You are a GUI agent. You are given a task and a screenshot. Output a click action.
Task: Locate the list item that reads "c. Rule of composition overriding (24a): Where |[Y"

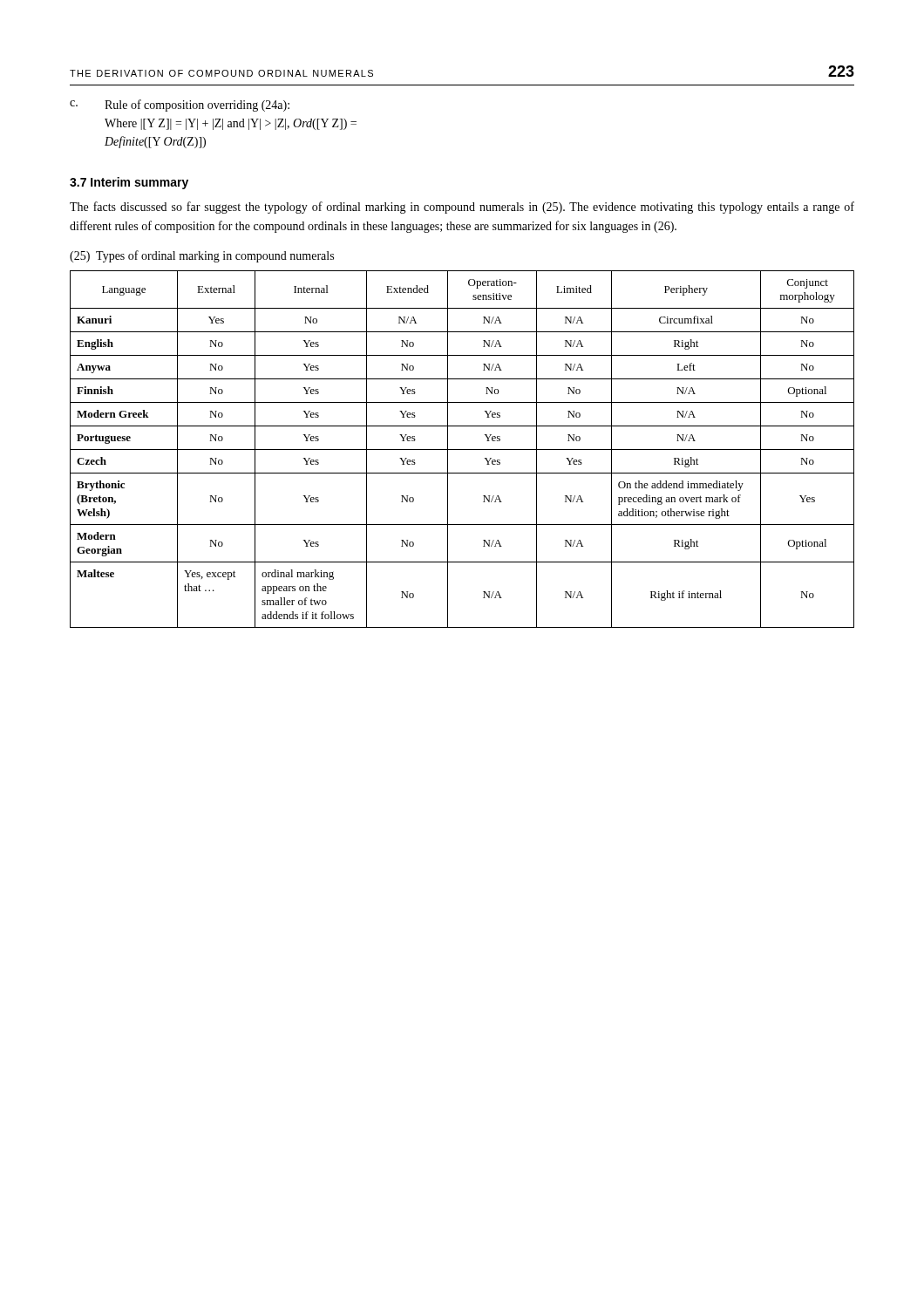click(x=213, y=123)
